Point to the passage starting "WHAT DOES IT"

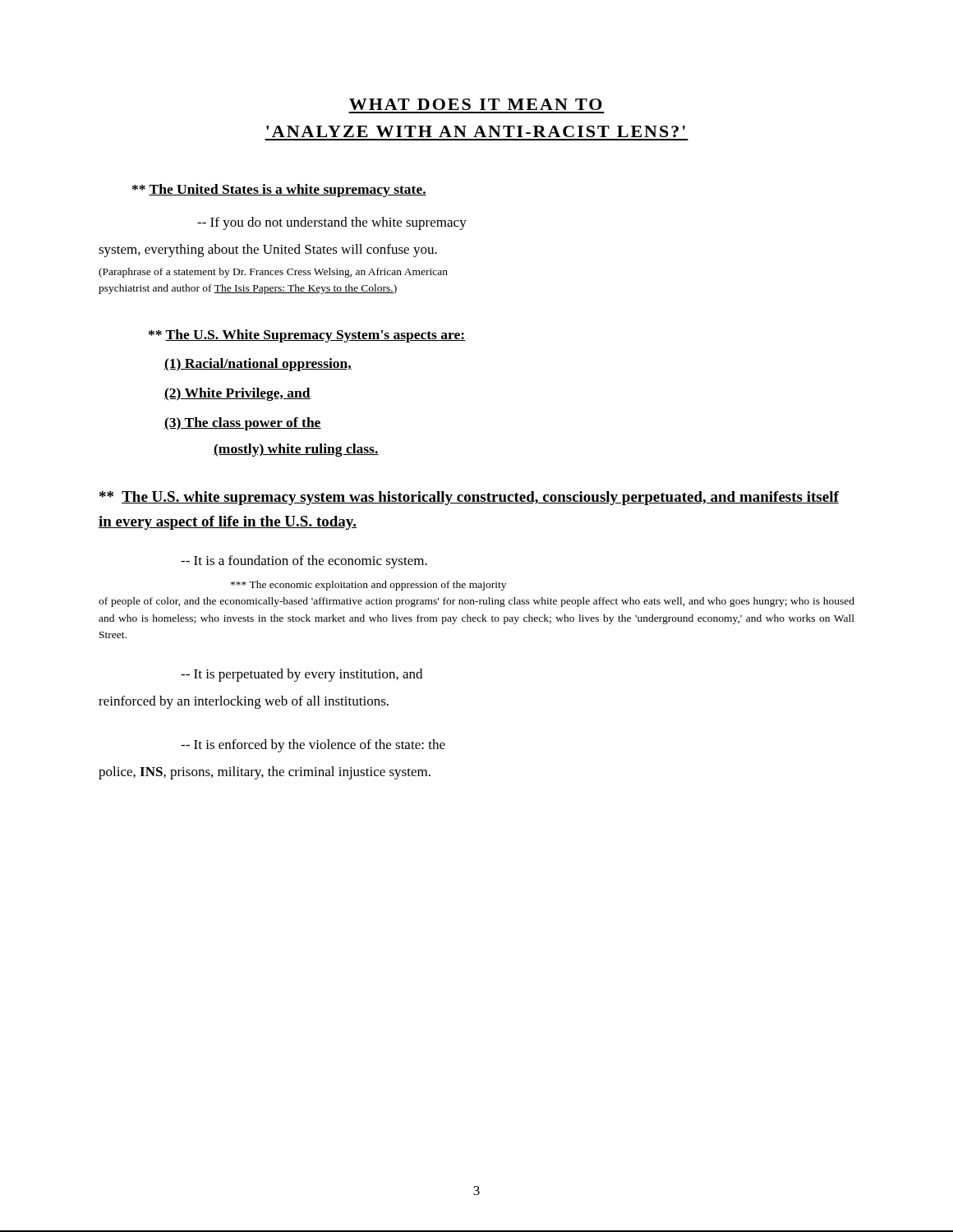(476, 117)
